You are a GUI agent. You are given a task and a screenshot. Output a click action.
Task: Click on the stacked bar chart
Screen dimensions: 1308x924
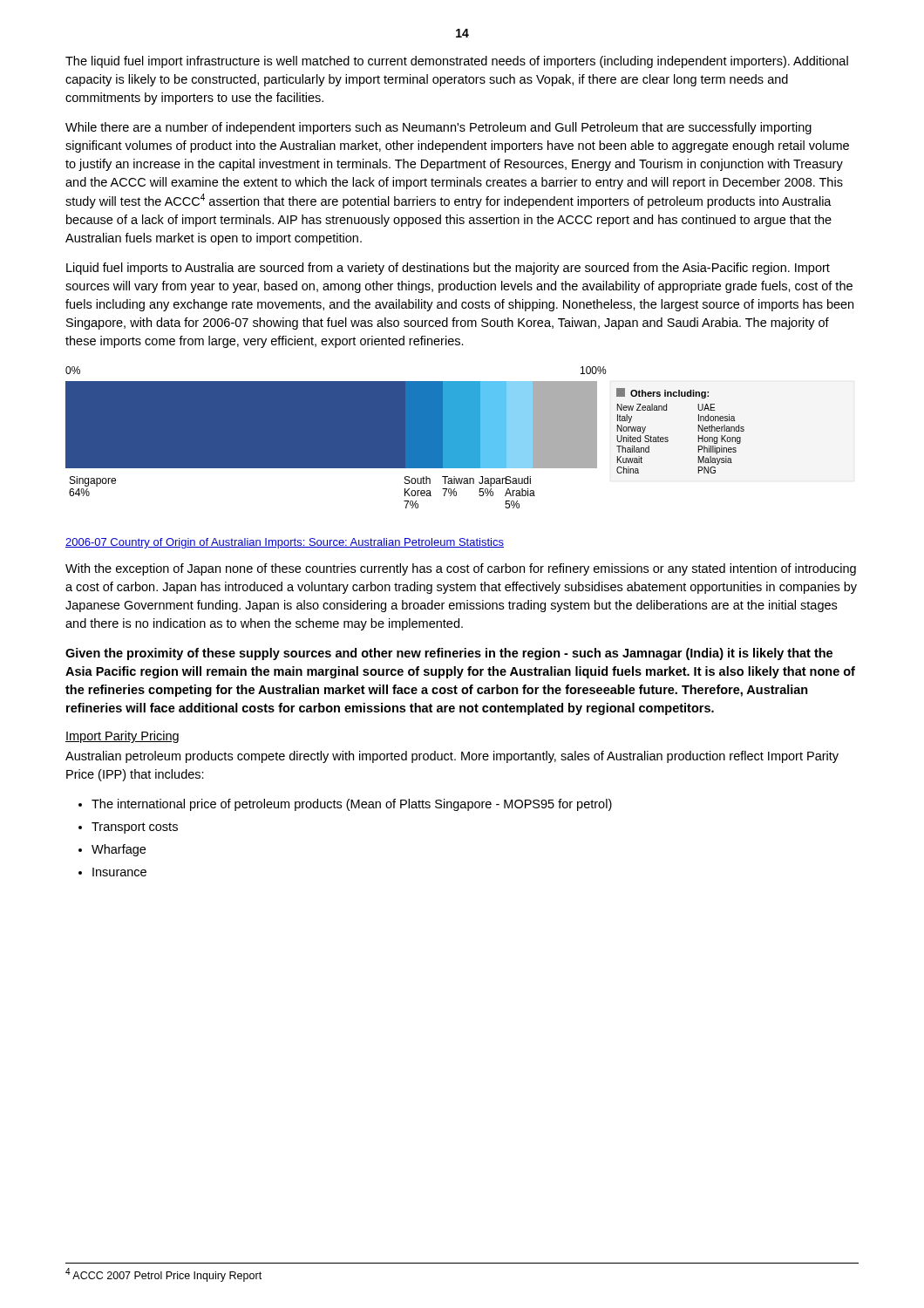pos(462,447)
